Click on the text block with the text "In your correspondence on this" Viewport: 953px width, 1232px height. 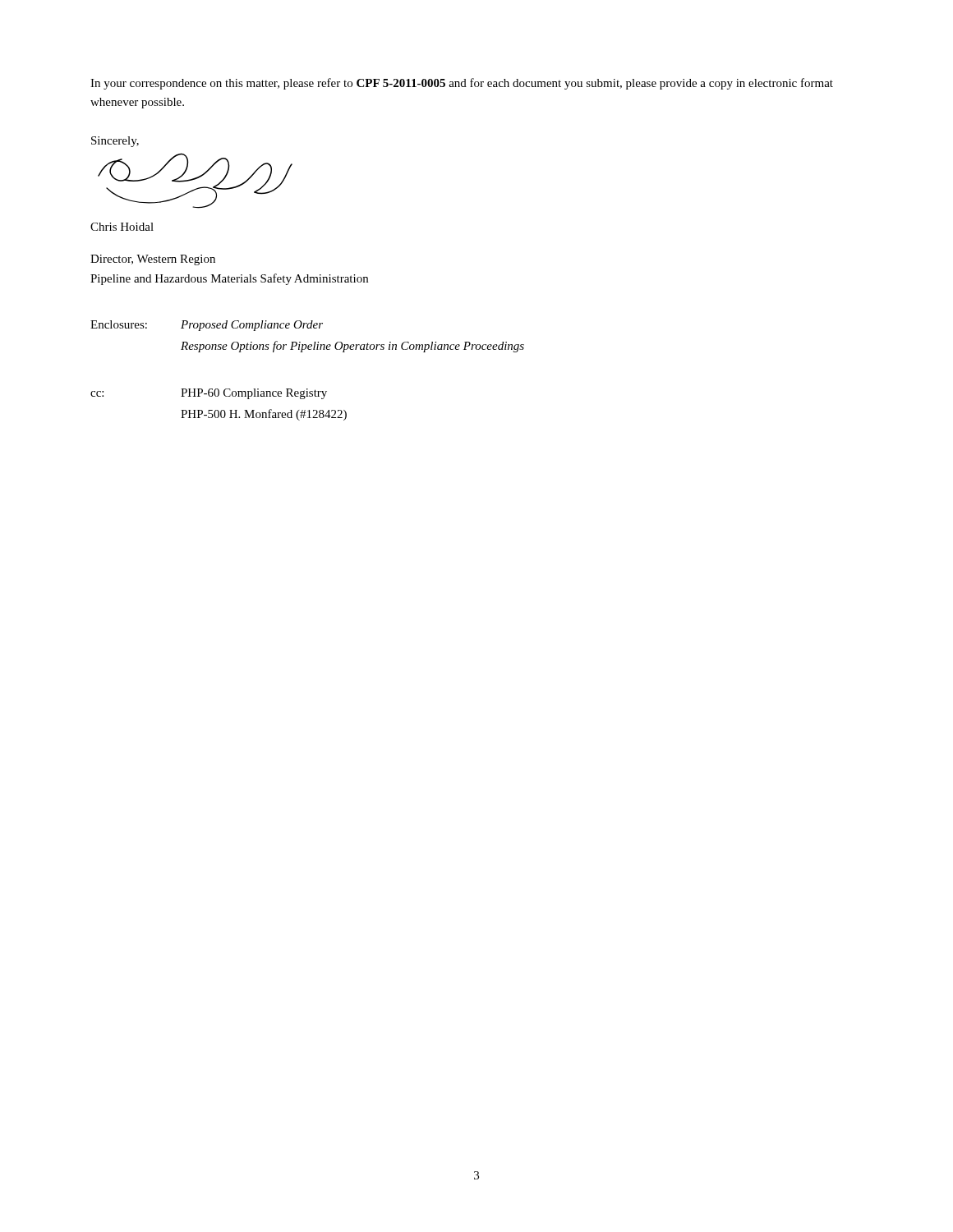[462, 92]
